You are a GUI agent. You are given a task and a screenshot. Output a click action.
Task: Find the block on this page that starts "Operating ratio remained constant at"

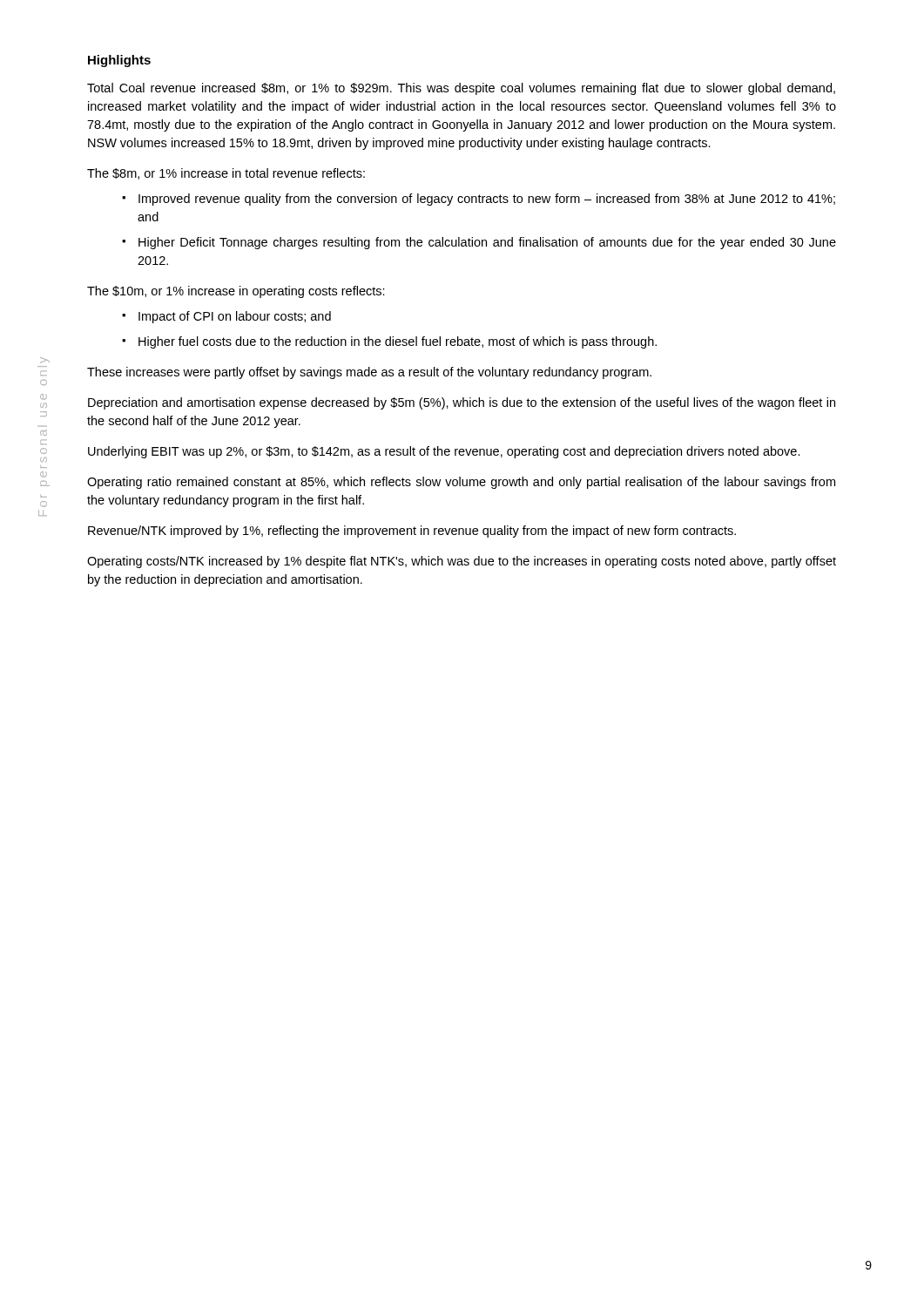pyautogui.click(x=462, y=491)
